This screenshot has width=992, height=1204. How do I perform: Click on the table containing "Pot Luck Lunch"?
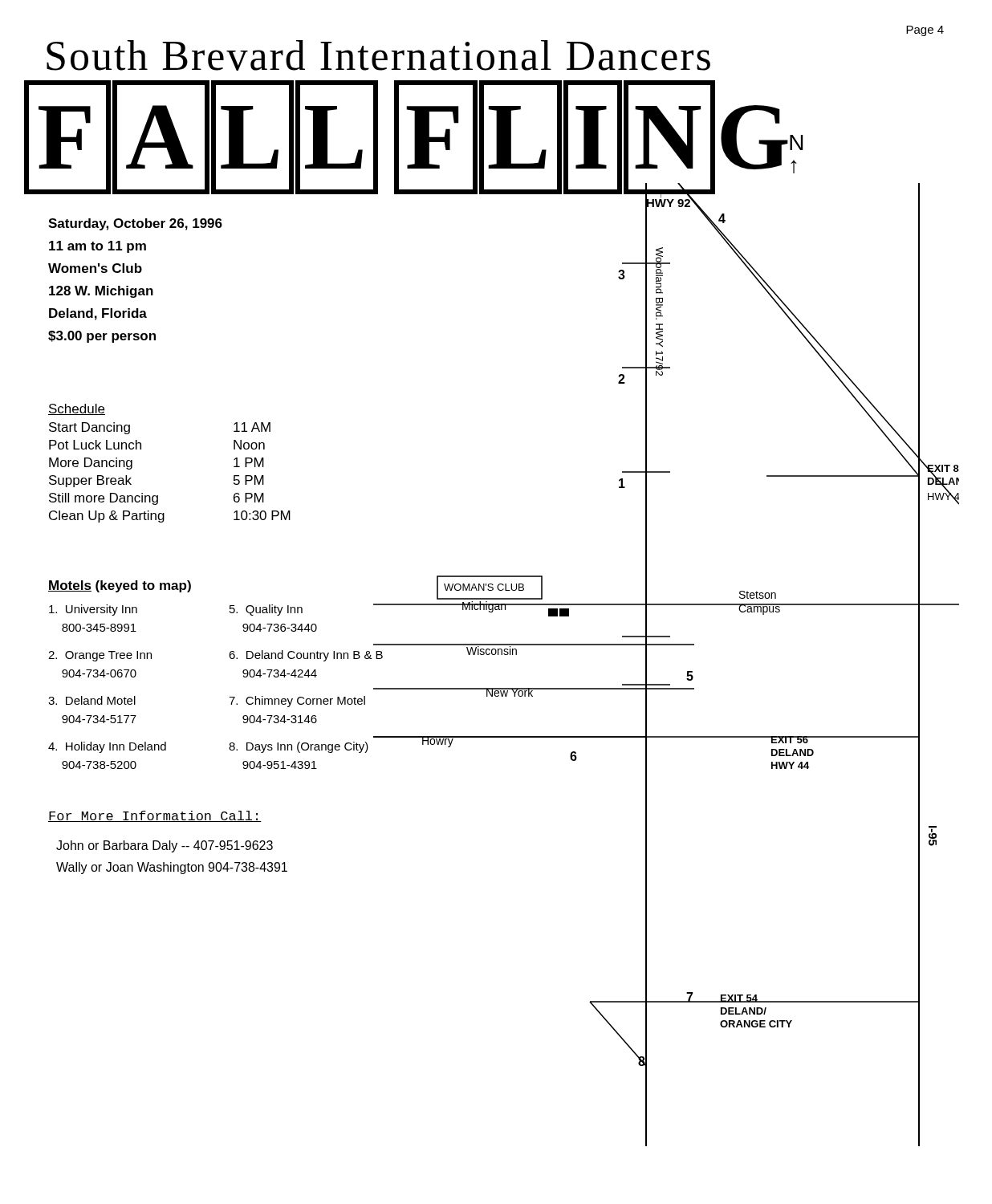[170, 472]
